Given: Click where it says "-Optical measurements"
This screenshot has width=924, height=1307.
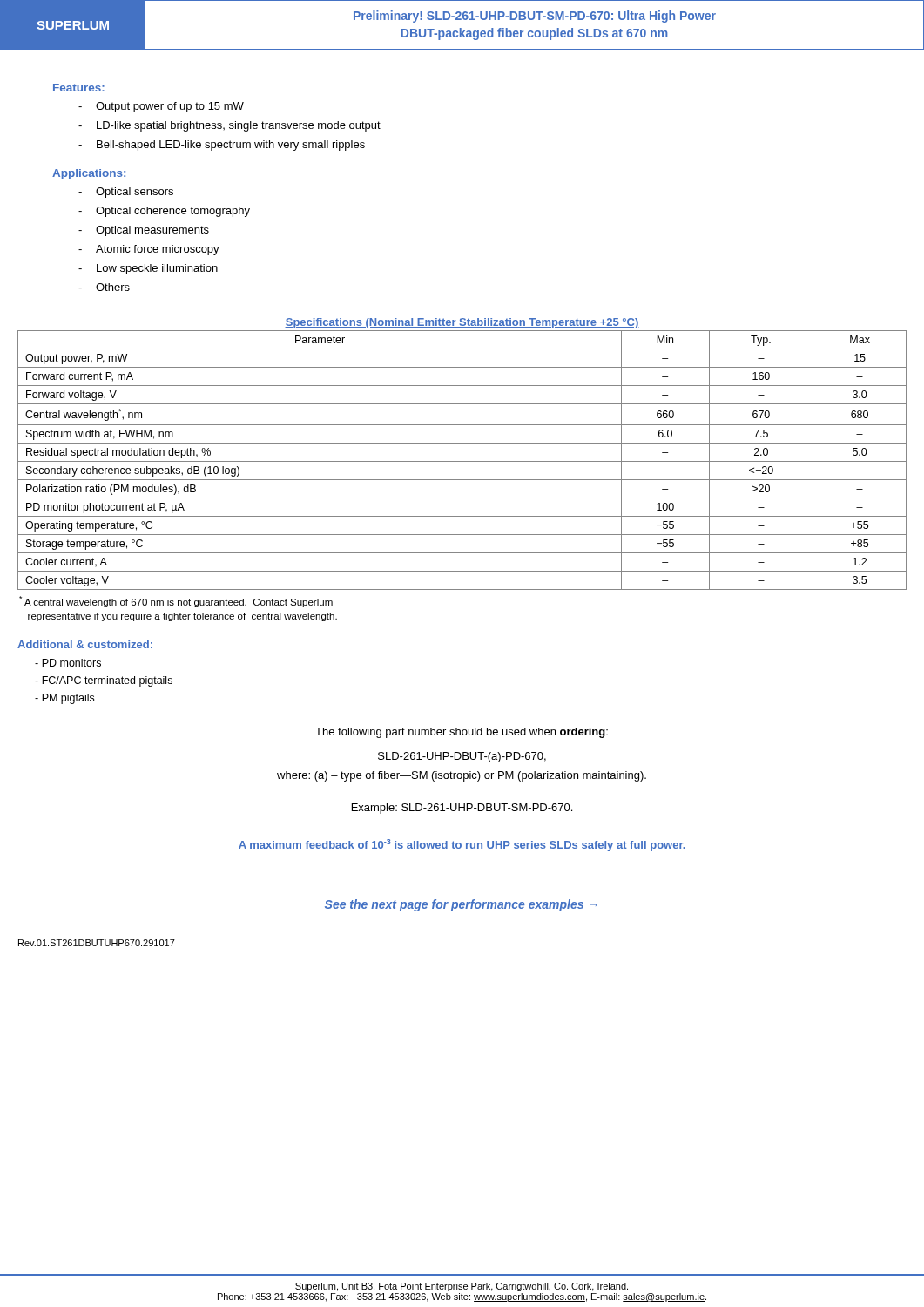Looking at the screenshot, I should click(144, 230).
